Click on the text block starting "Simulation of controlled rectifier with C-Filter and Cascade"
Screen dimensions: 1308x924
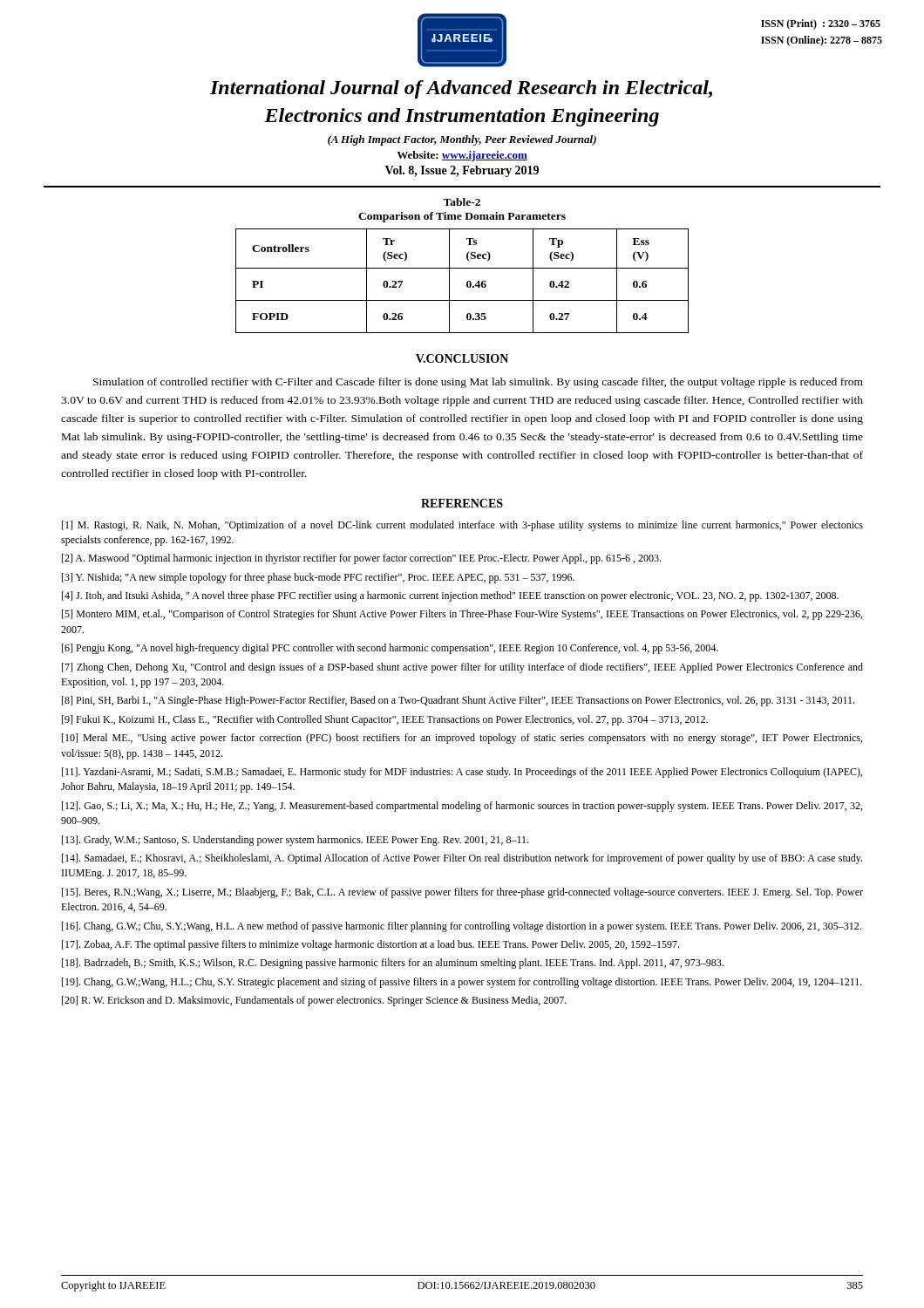pyautogui.click(x=462, y=427)
